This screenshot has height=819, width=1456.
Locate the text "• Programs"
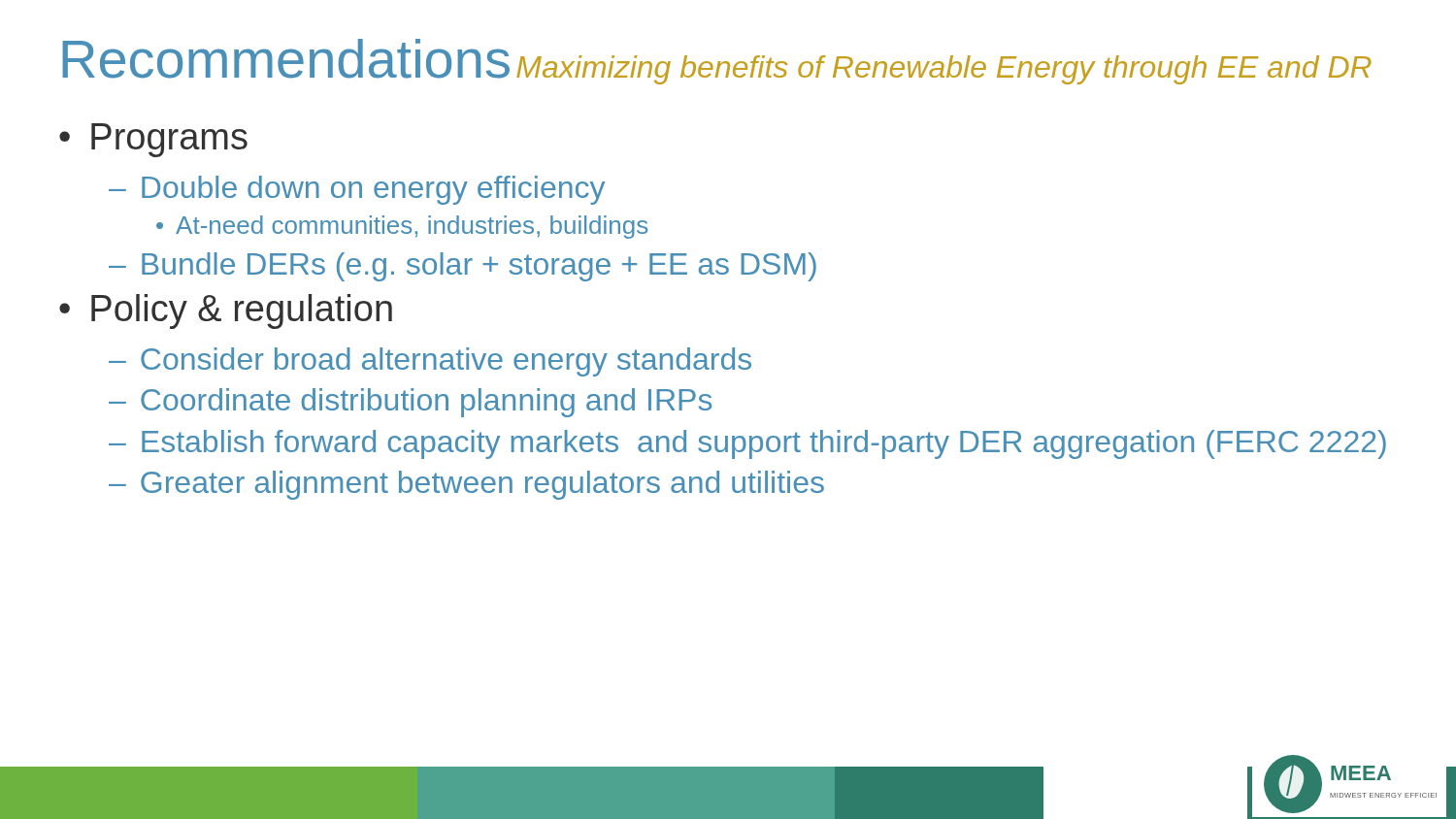[153, 140]
